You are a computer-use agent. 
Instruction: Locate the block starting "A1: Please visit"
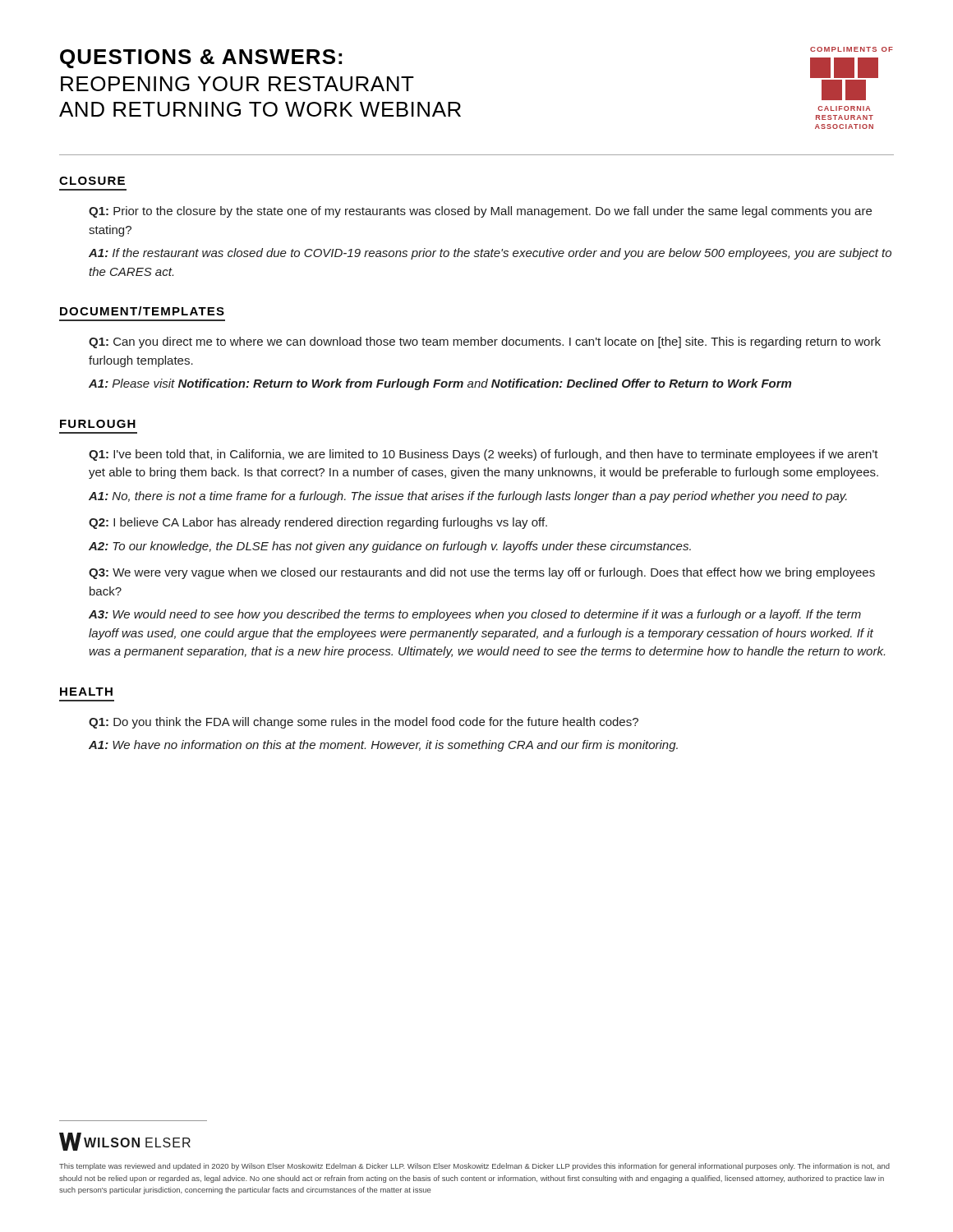(440, 383)
